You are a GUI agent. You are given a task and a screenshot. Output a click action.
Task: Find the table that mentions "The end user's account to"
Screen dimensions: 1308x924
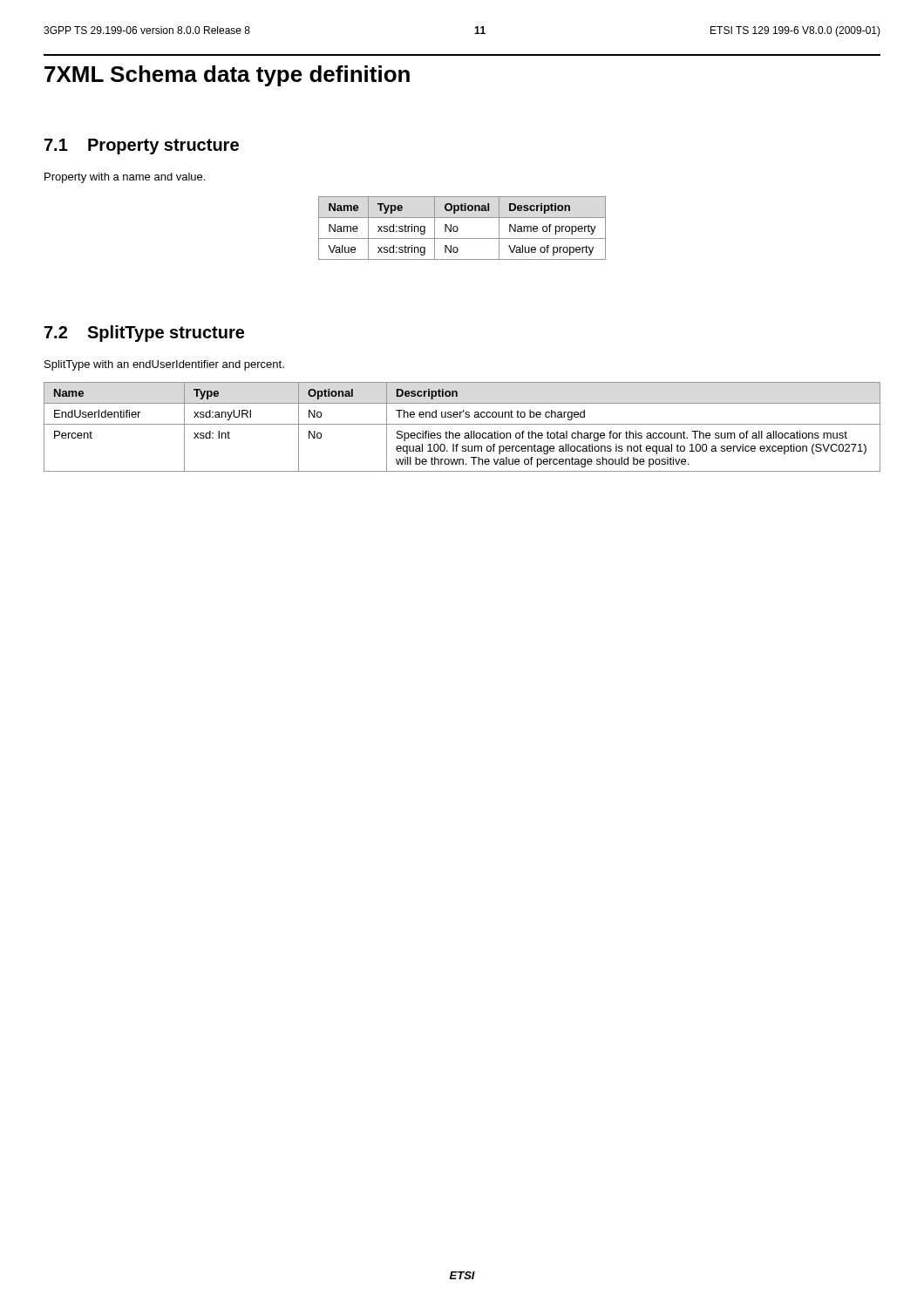point(462,427)
